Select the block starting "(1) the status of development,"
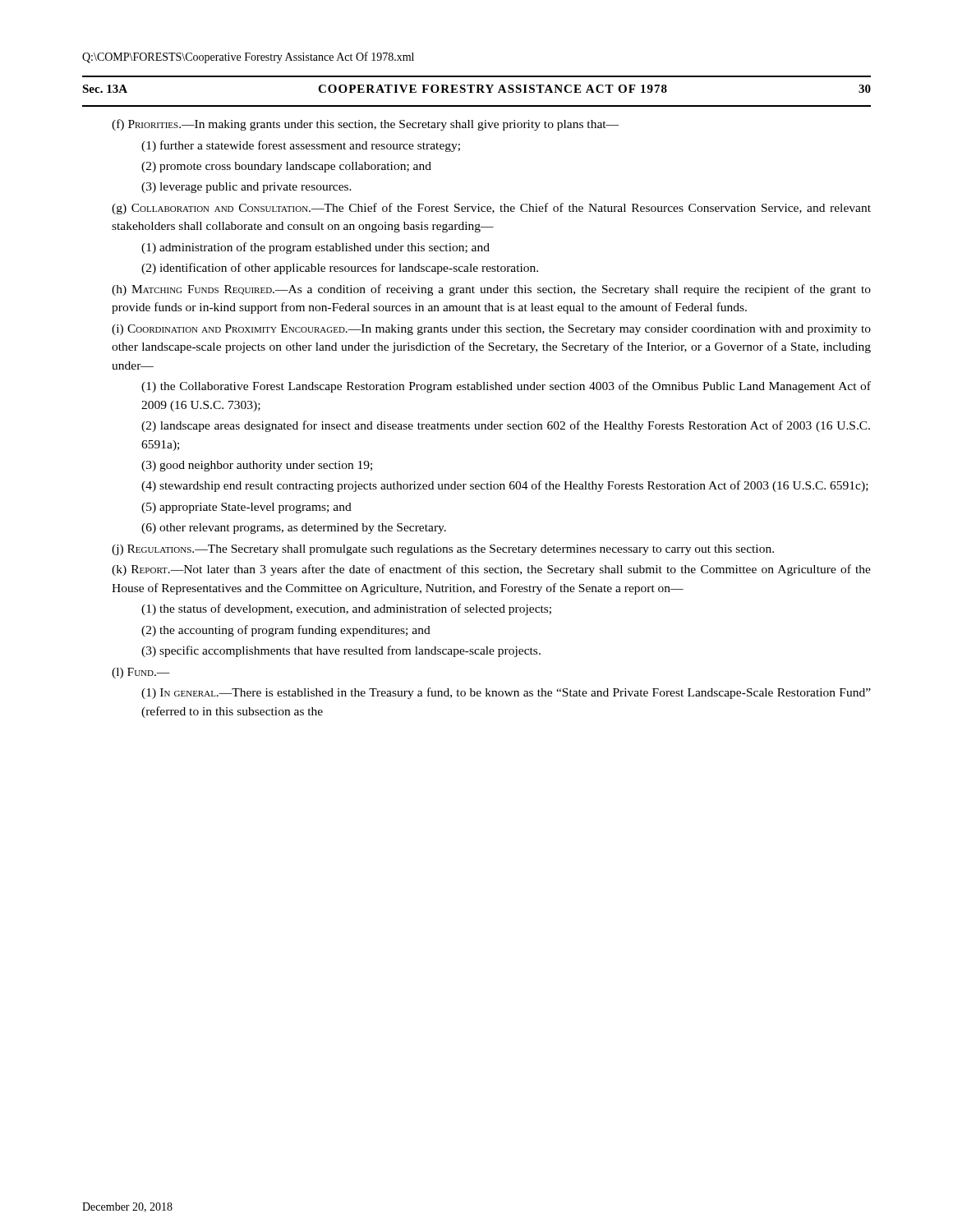Screen dimensions: 1232x953 347,608
